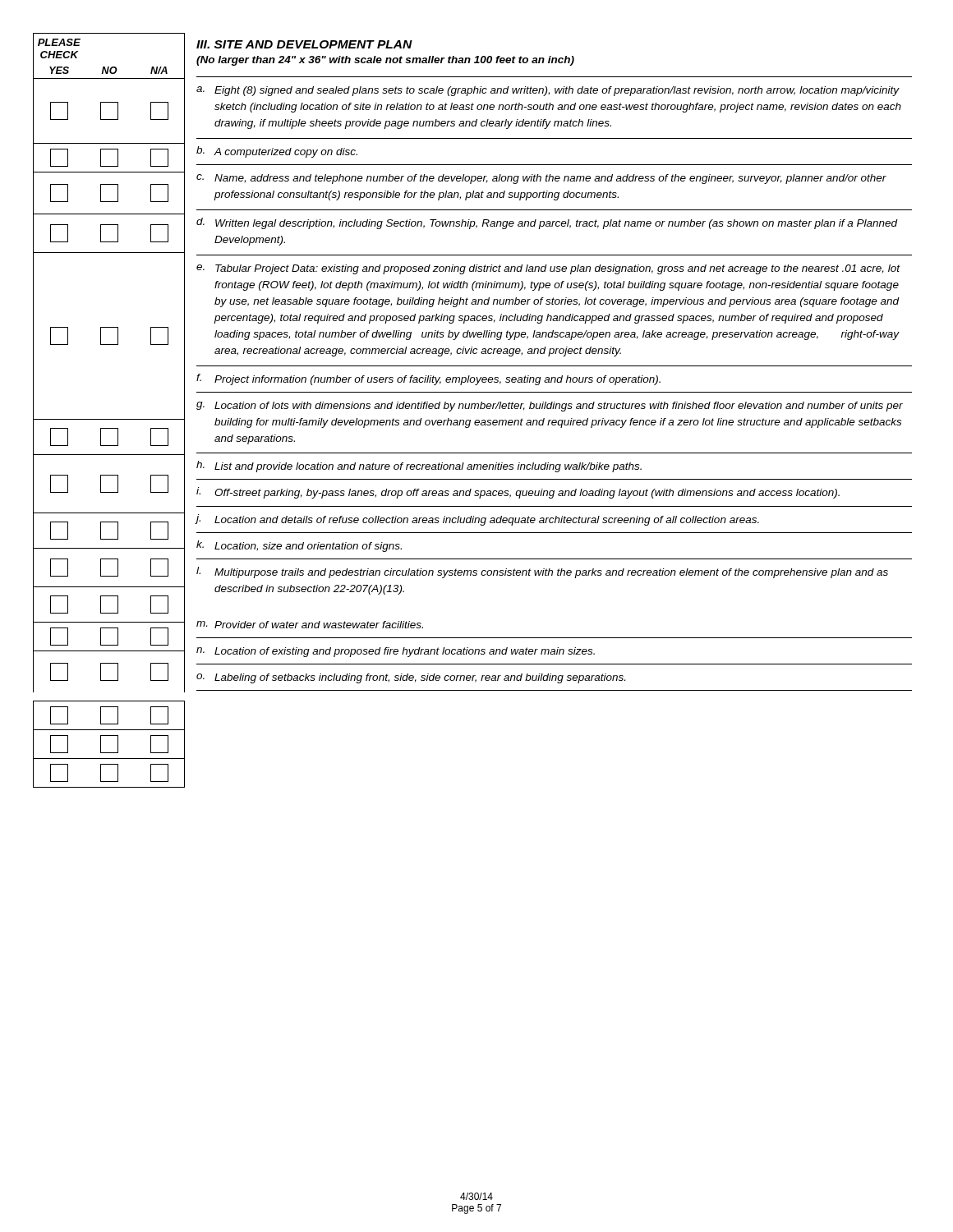The width and height of the screenshot is (953, 1232).
Task: Select the list item that says "i. Off-street parking, by-pass lanes, drop off areas"
Action: [554, 493]
